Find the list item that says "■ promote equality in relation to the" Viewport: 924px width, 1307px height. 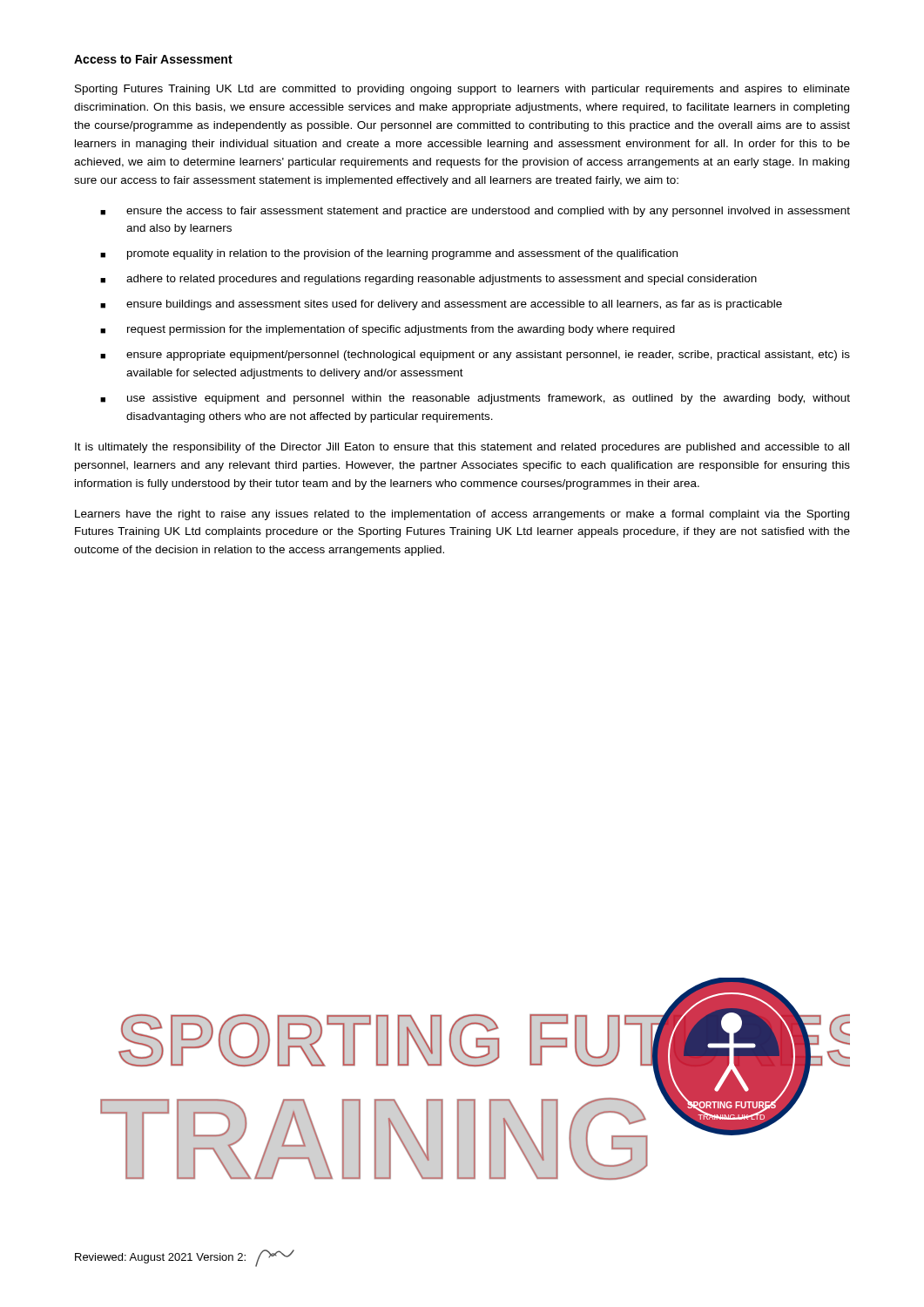475,254
